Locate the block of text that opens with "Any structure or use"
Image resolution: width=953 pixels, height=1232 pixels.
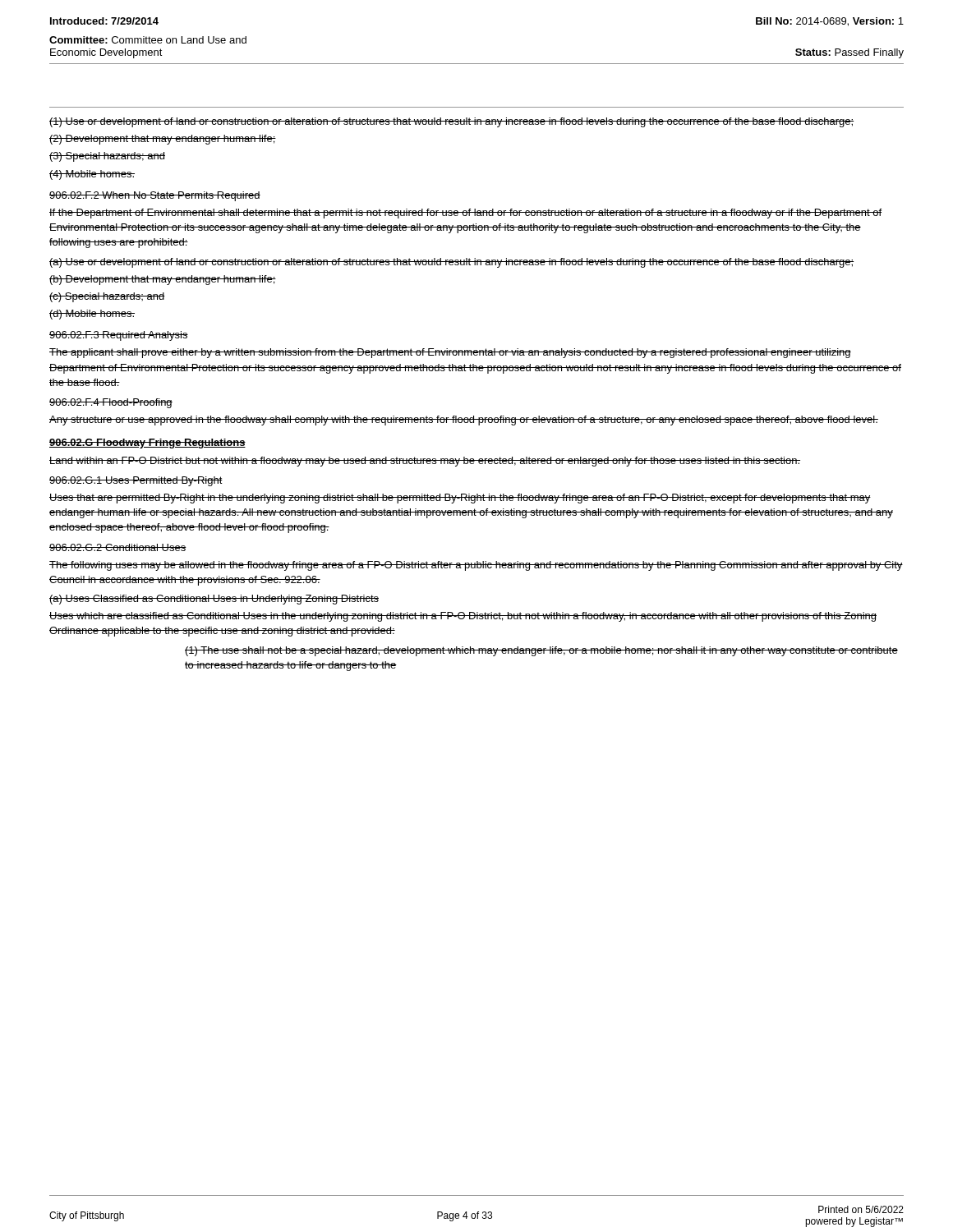[464, 419]
